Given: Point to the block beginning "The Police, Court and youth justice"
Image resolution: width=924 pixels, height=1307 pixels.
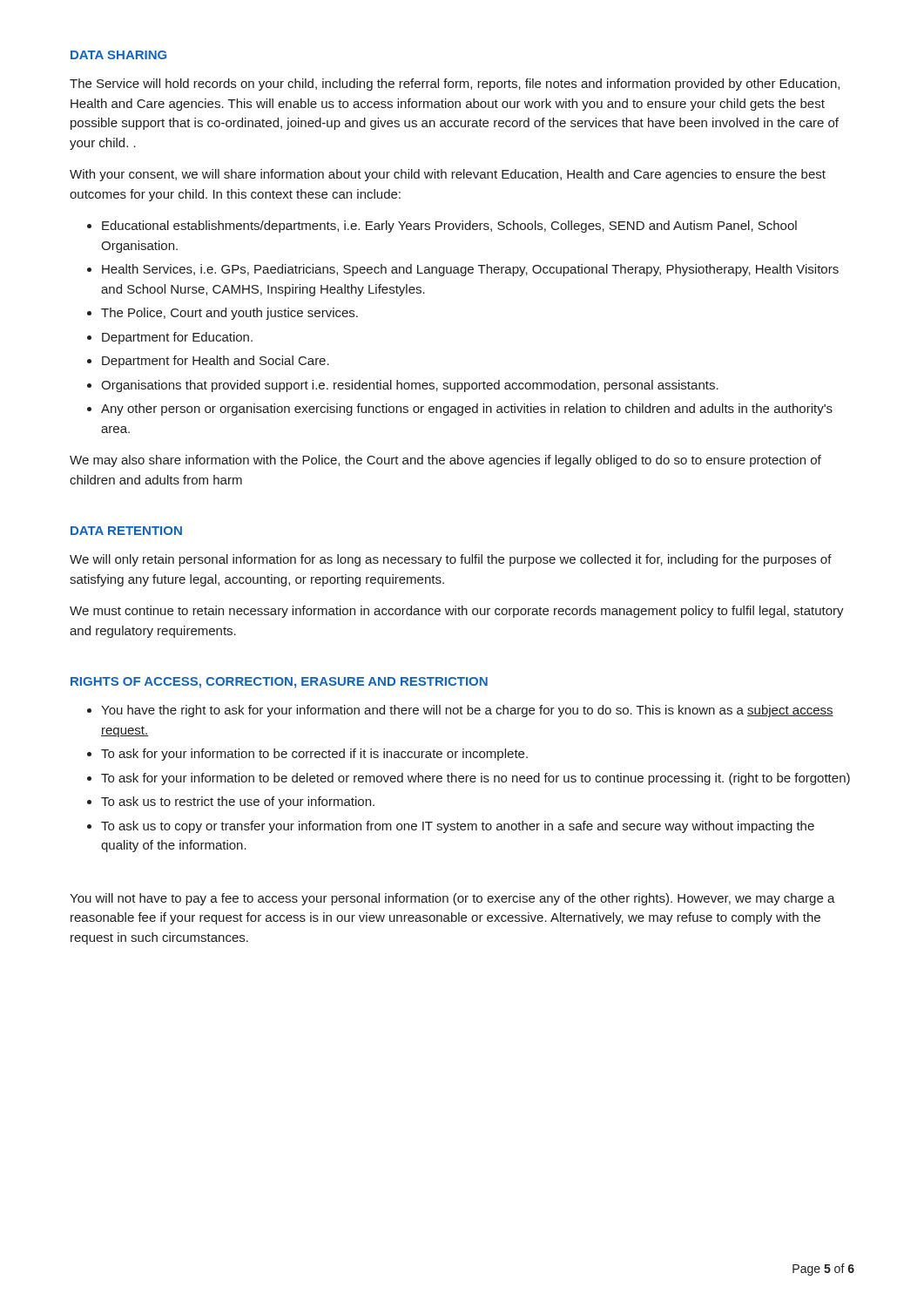Looking at the screenshot, I should click(x=230, y=312).
